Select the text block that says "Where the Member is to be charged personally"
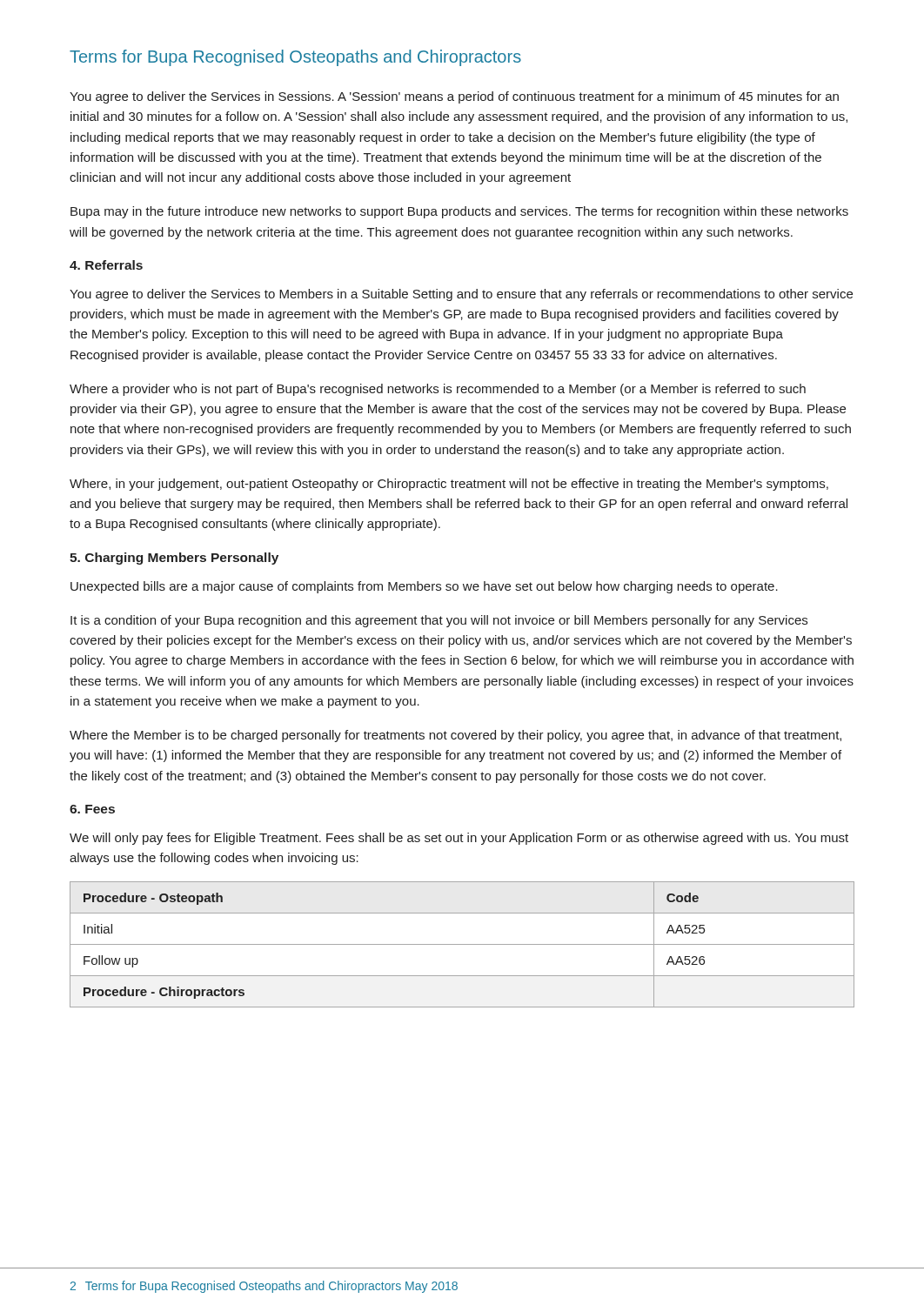The width and height of the screenshot is (924, 1305). click(456, 755)
